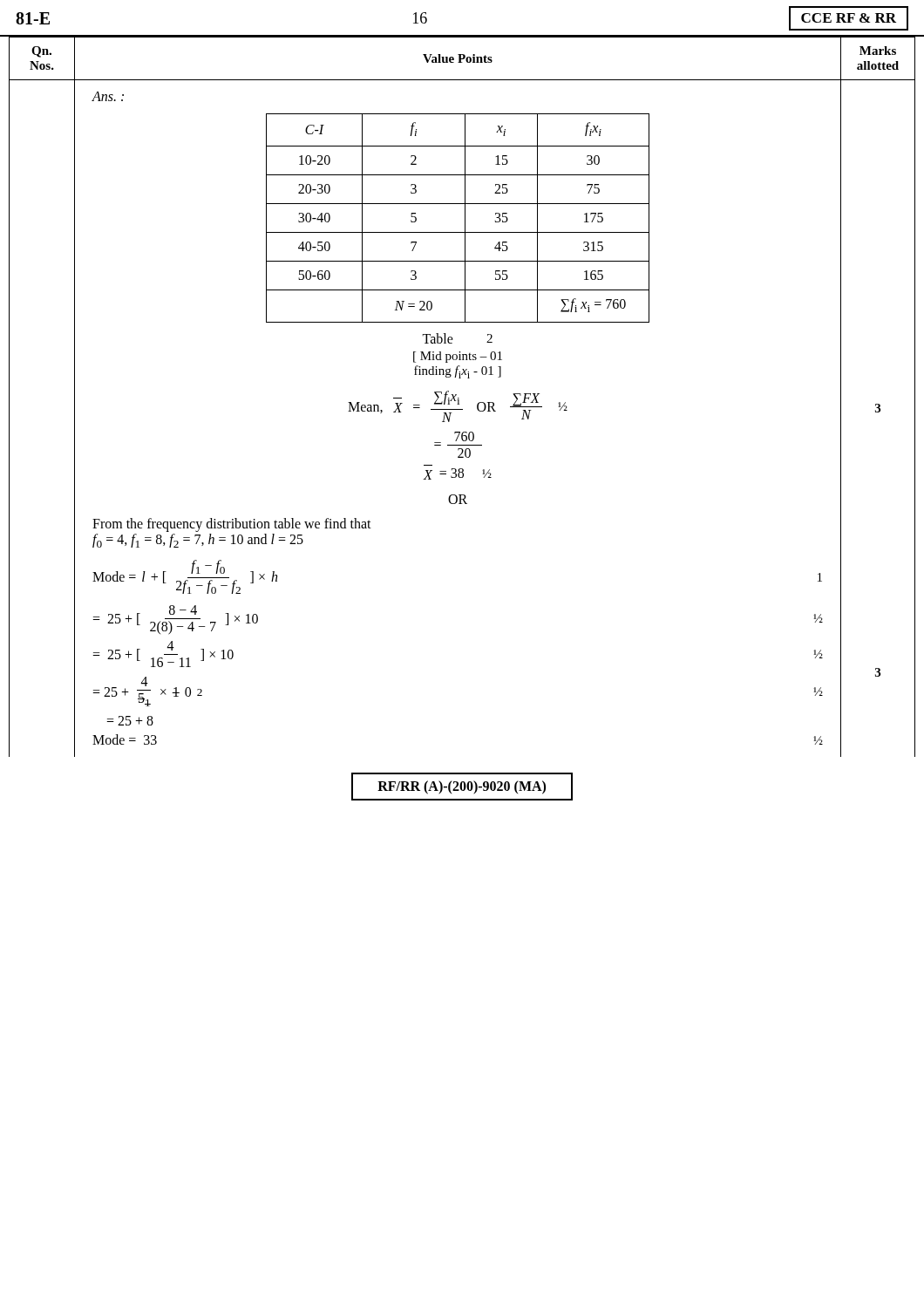Screen dimensions: 1308x924
Task: Locate the text block starting "= 25 + 4"
Action: (148, 692)
